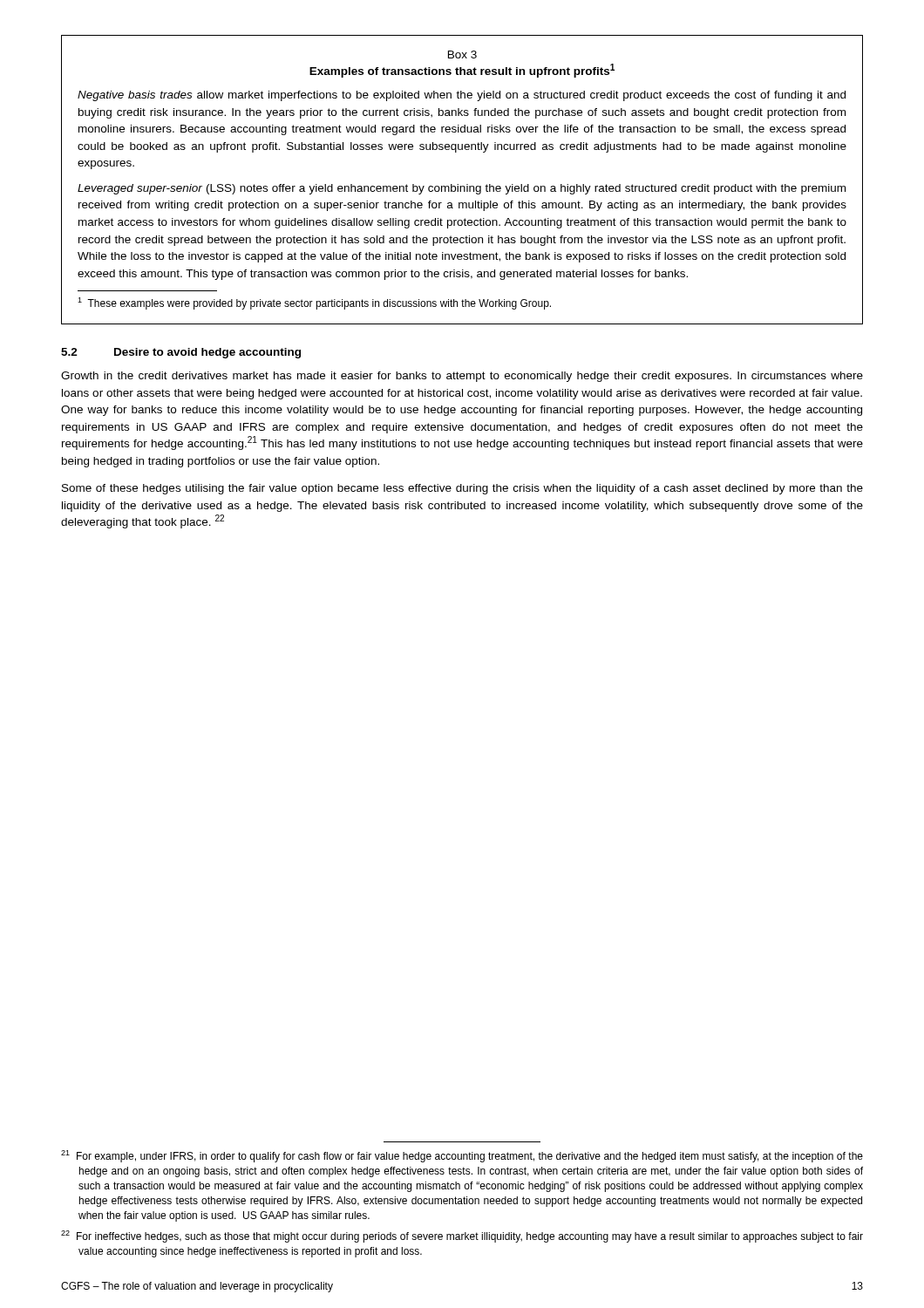Screen dimensions: 1308x924
Task: Find the block on this page that starts "Growth in the credit derivatives"
Action: pos(462,418)
